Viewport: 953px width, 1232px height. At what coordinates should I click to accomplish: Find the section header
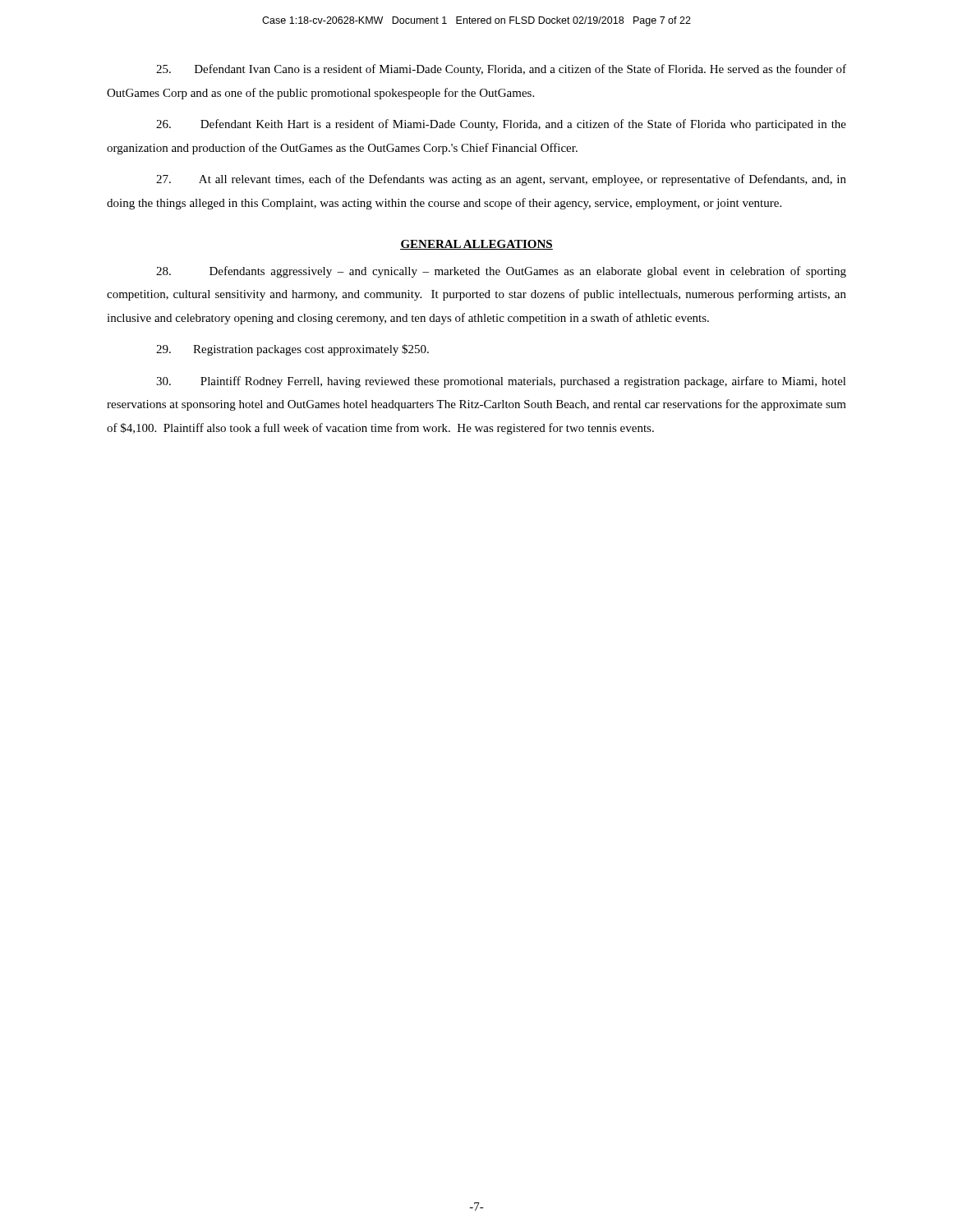(x=476, y=244)
